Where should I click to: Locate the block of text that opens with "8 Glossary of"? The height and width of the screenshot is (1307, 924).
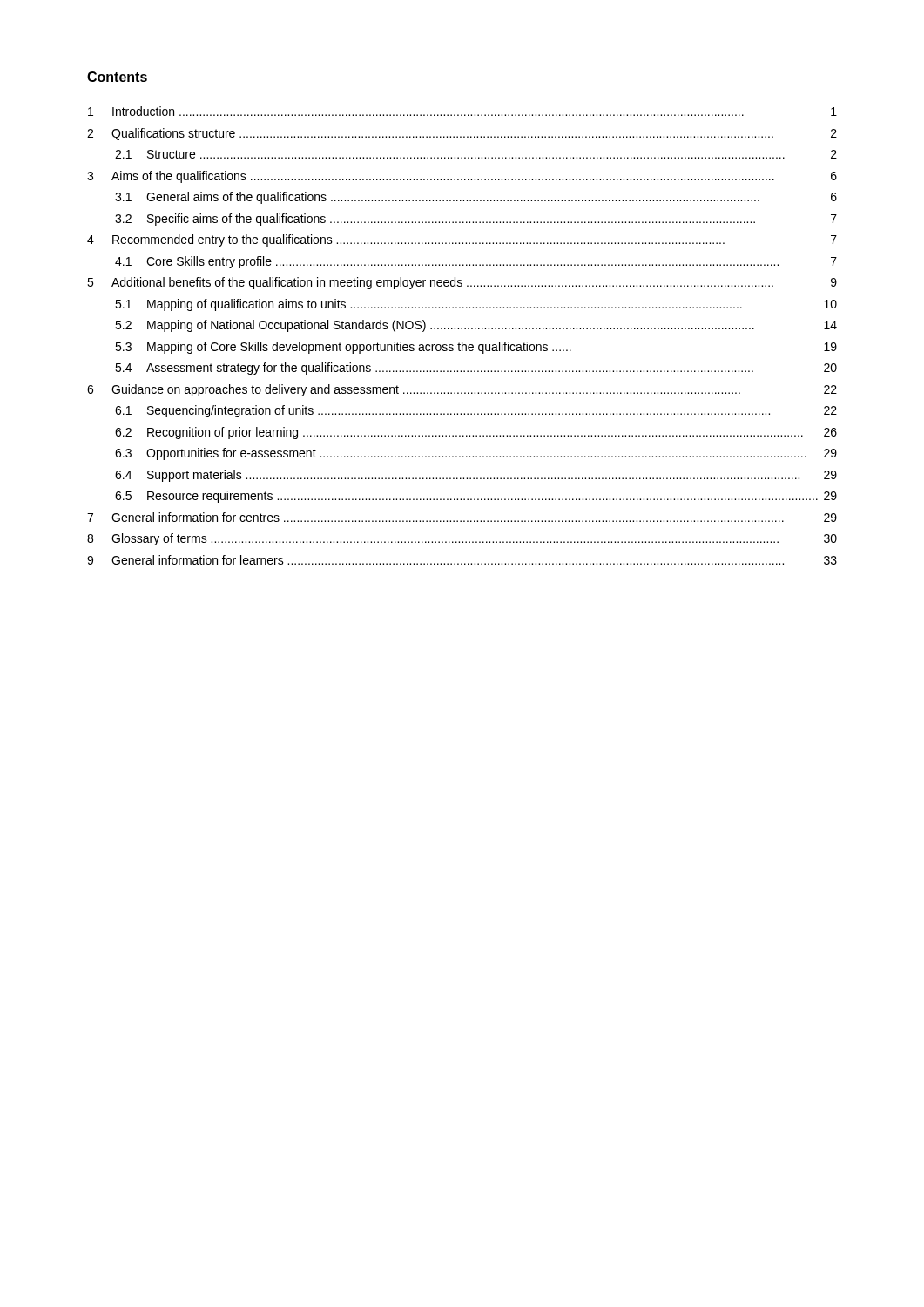462,539
